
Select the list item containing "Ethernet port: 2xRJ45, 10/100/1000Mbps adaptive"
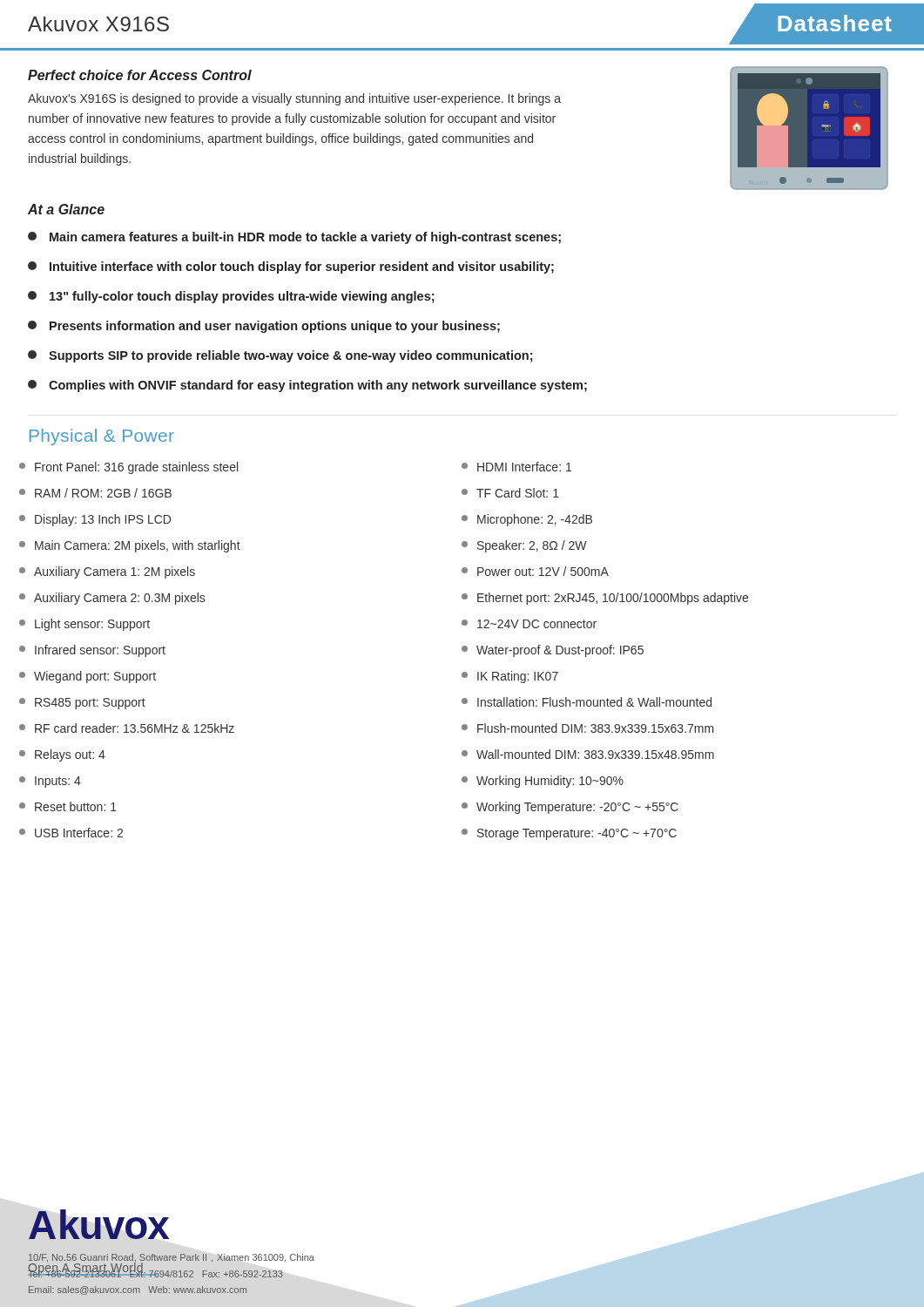[x=605, y=598]
